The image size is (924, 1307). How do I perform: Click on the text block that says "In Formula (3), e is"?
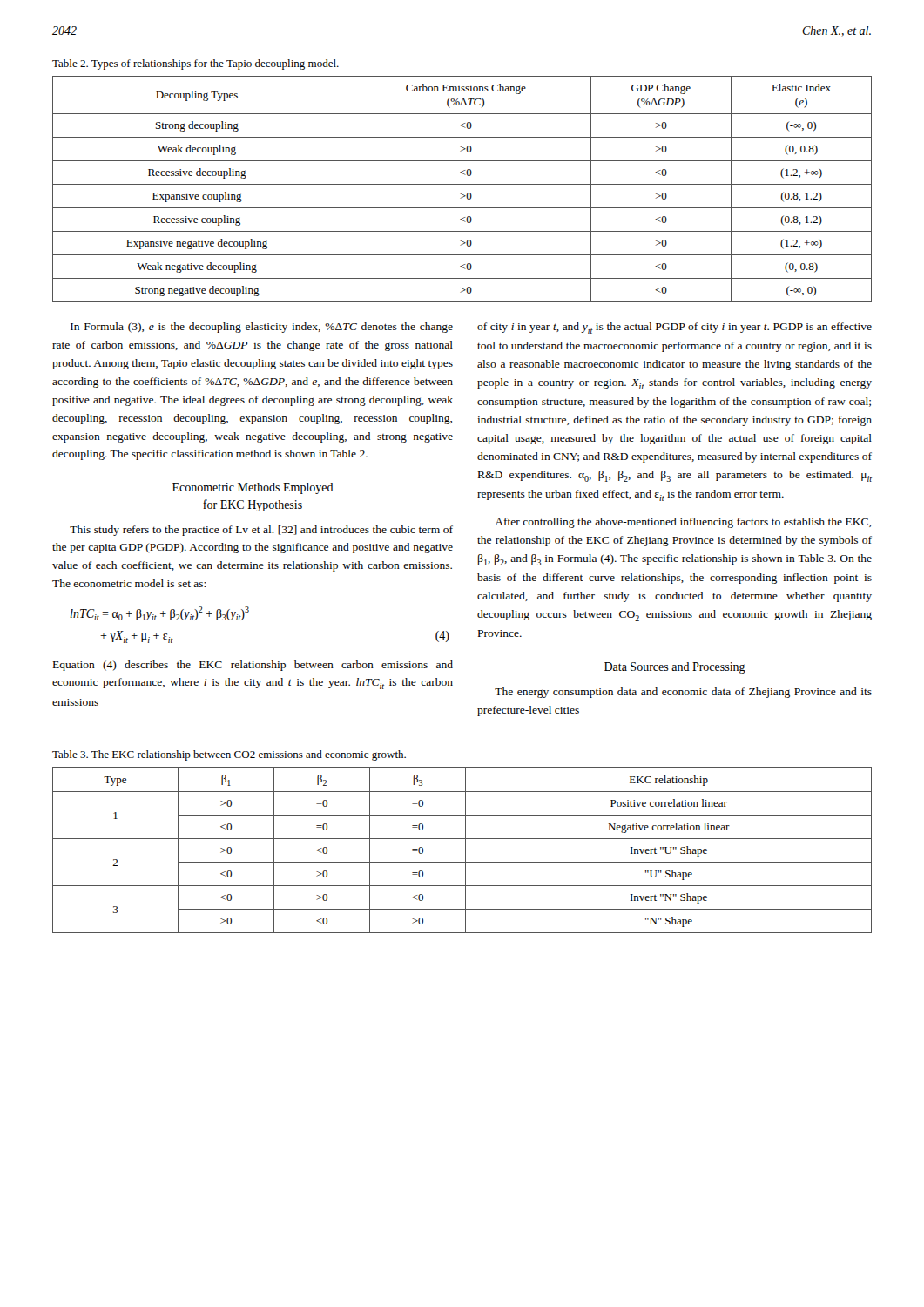(x=253, y=391)
